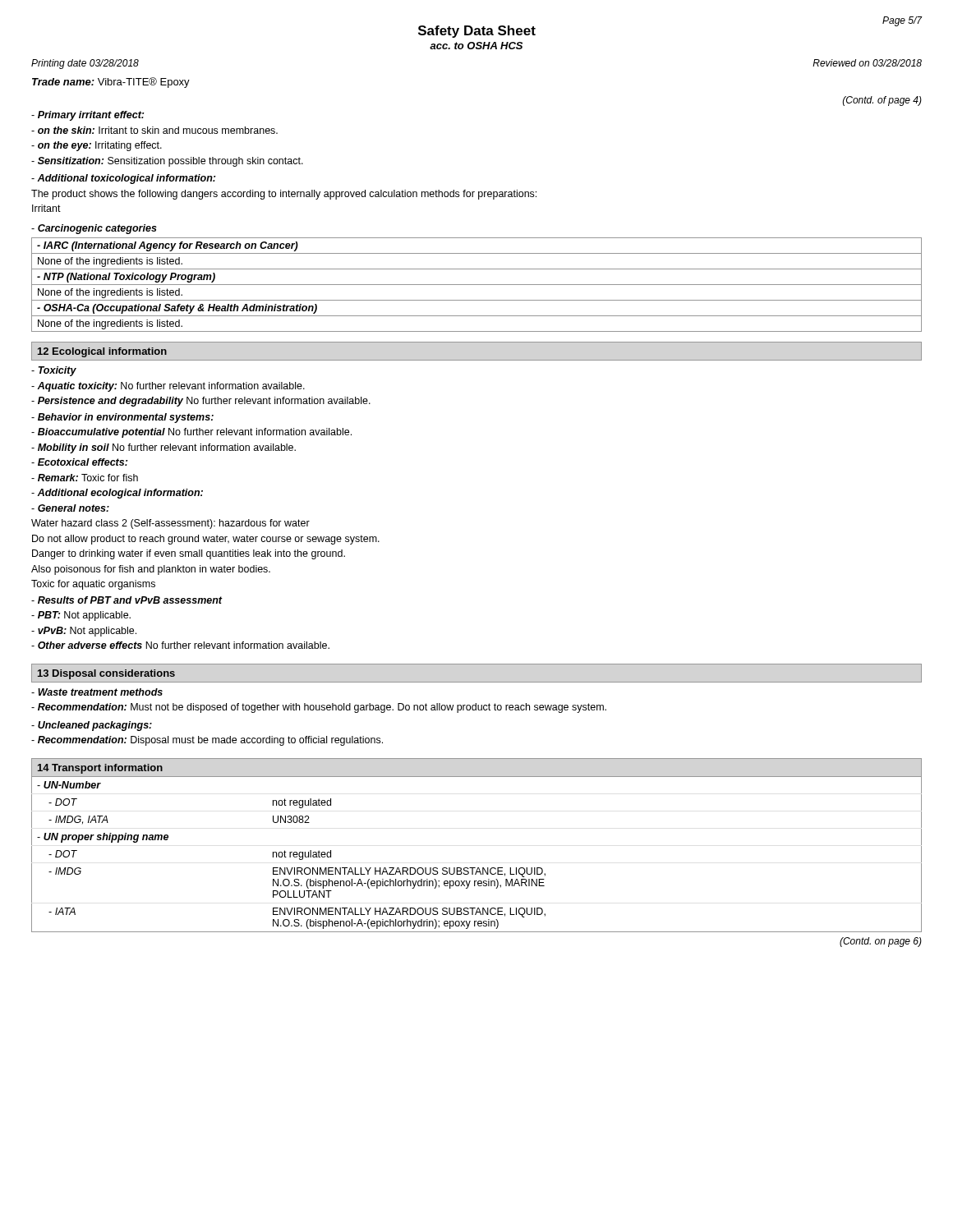Navigate to the block starting "General notes:"
The height and width of the screenshot is (1232, 953).
pos(70,508)
